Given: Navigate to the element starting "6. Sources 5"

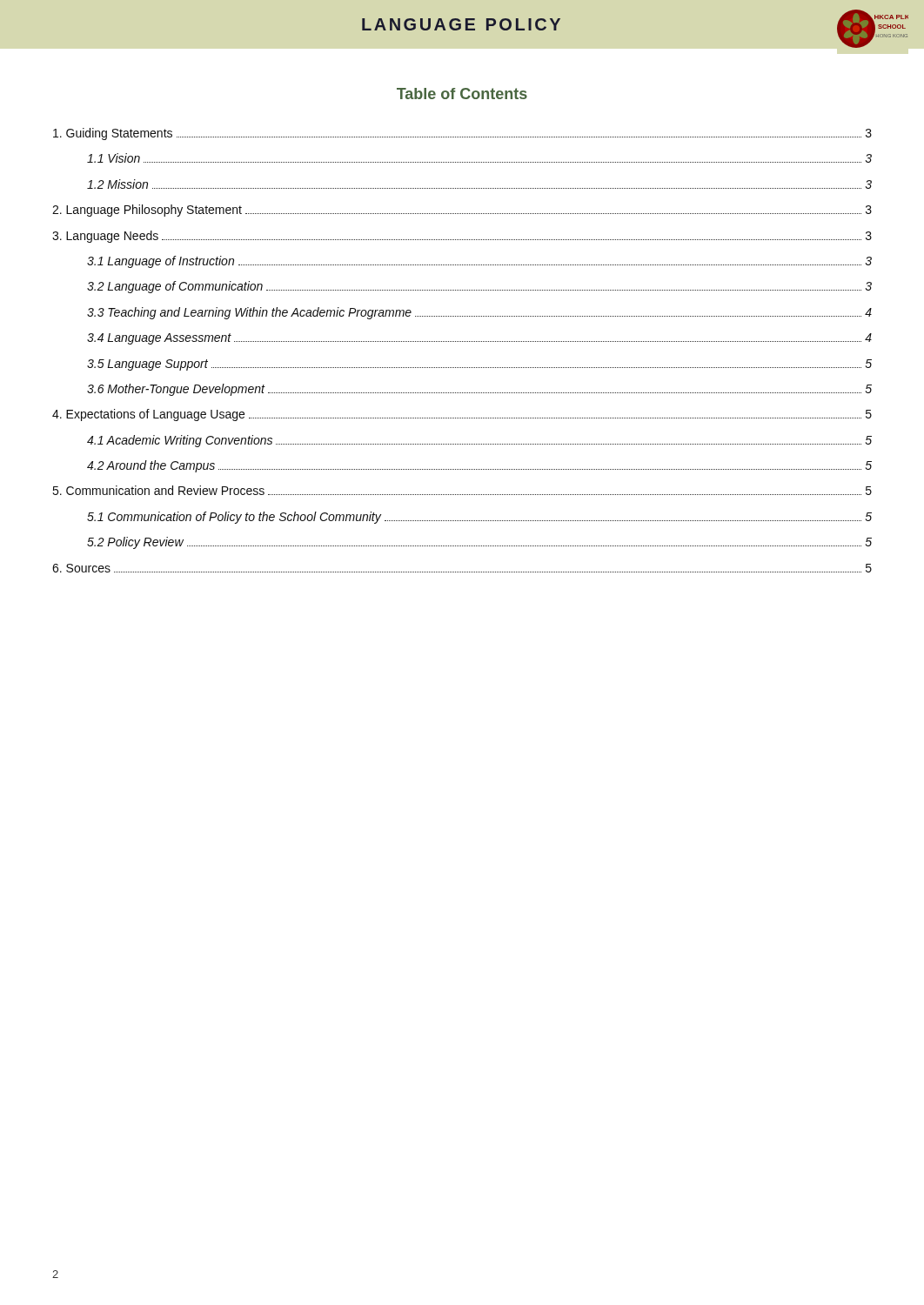Looking at the screenshot, I should click(462, 568).
